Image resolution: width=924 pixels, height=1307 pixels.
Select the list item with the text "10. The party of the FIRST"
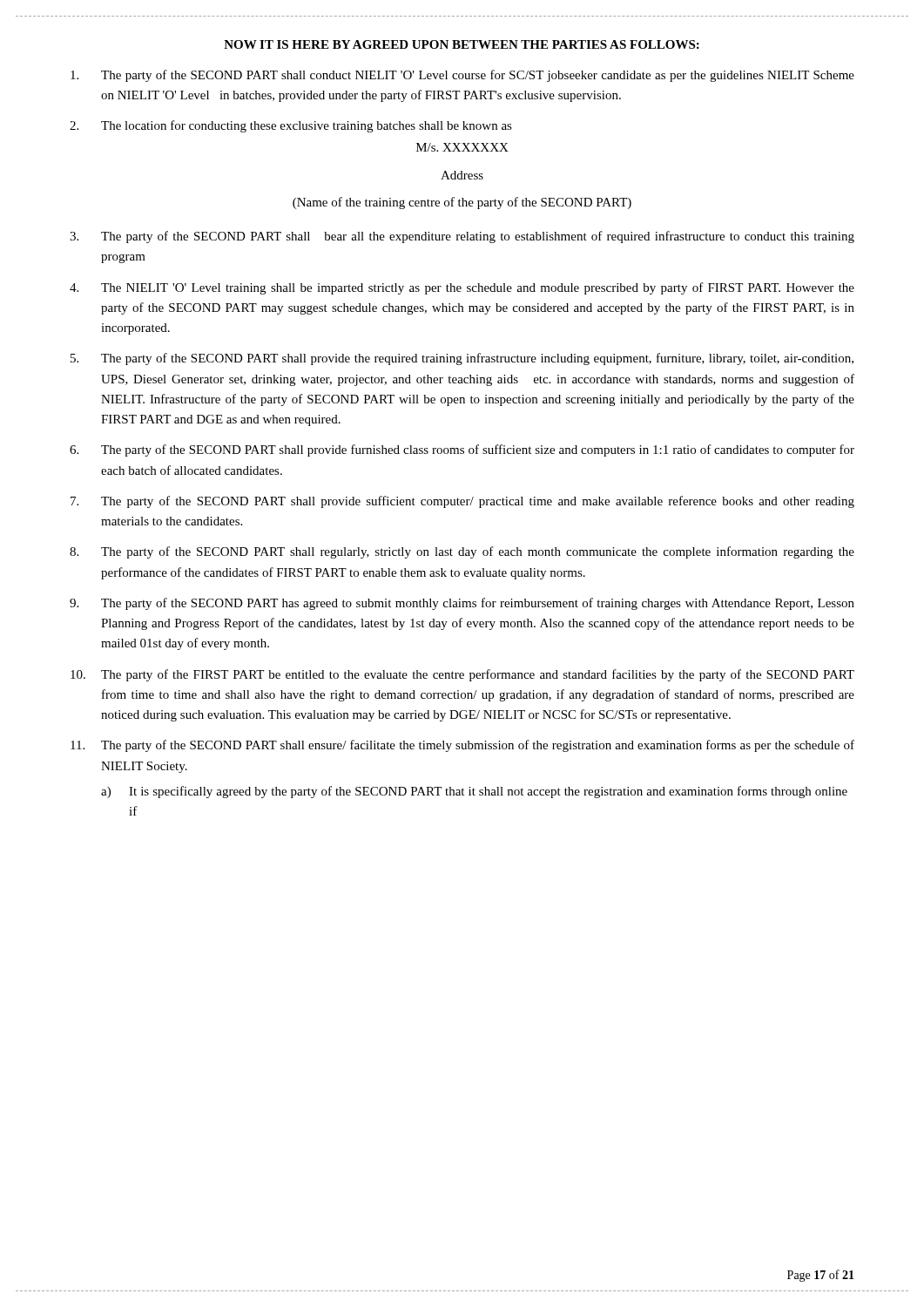click(462, 695)
